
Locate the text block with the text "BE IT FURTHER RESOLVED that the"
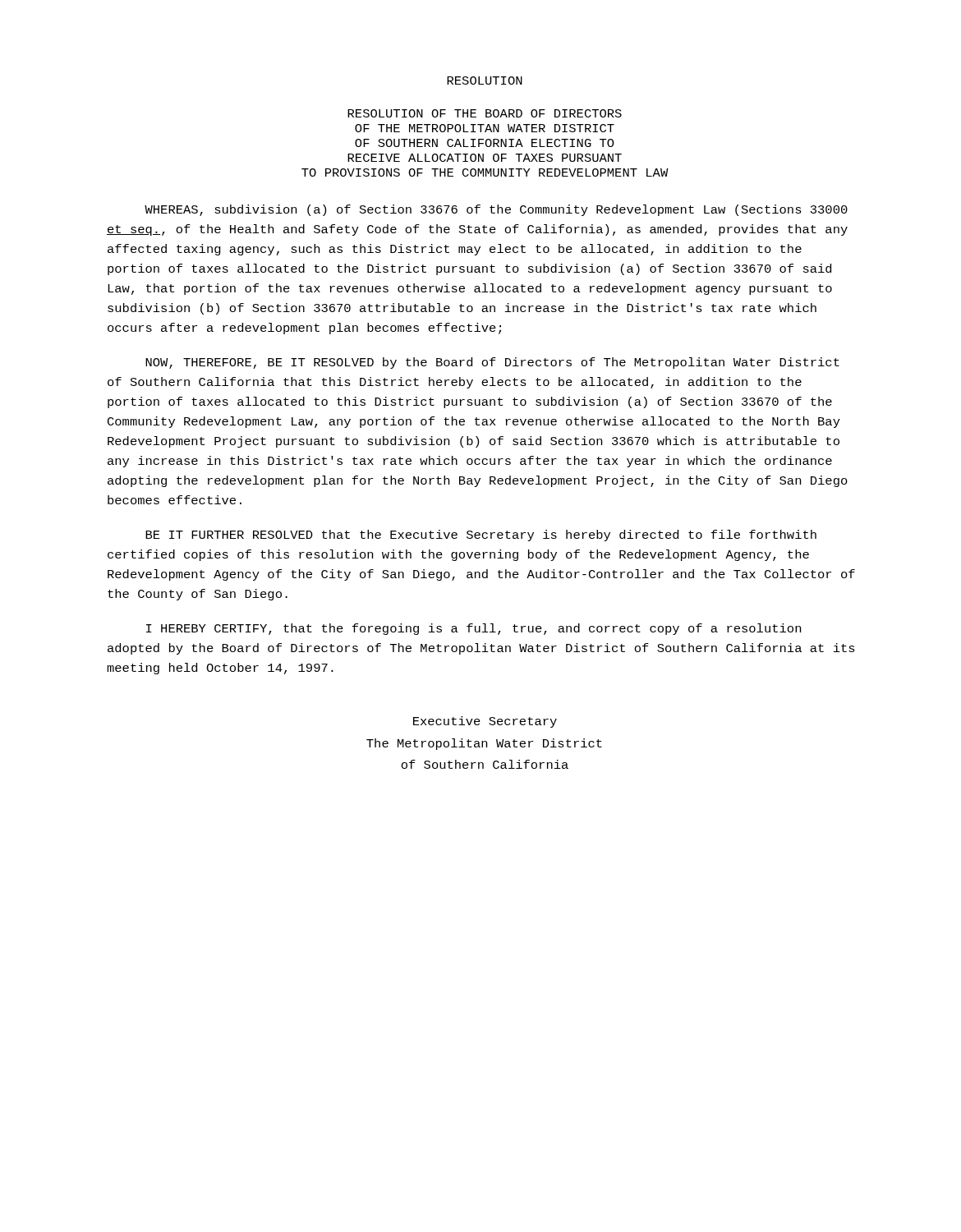[x=481, y=565]
